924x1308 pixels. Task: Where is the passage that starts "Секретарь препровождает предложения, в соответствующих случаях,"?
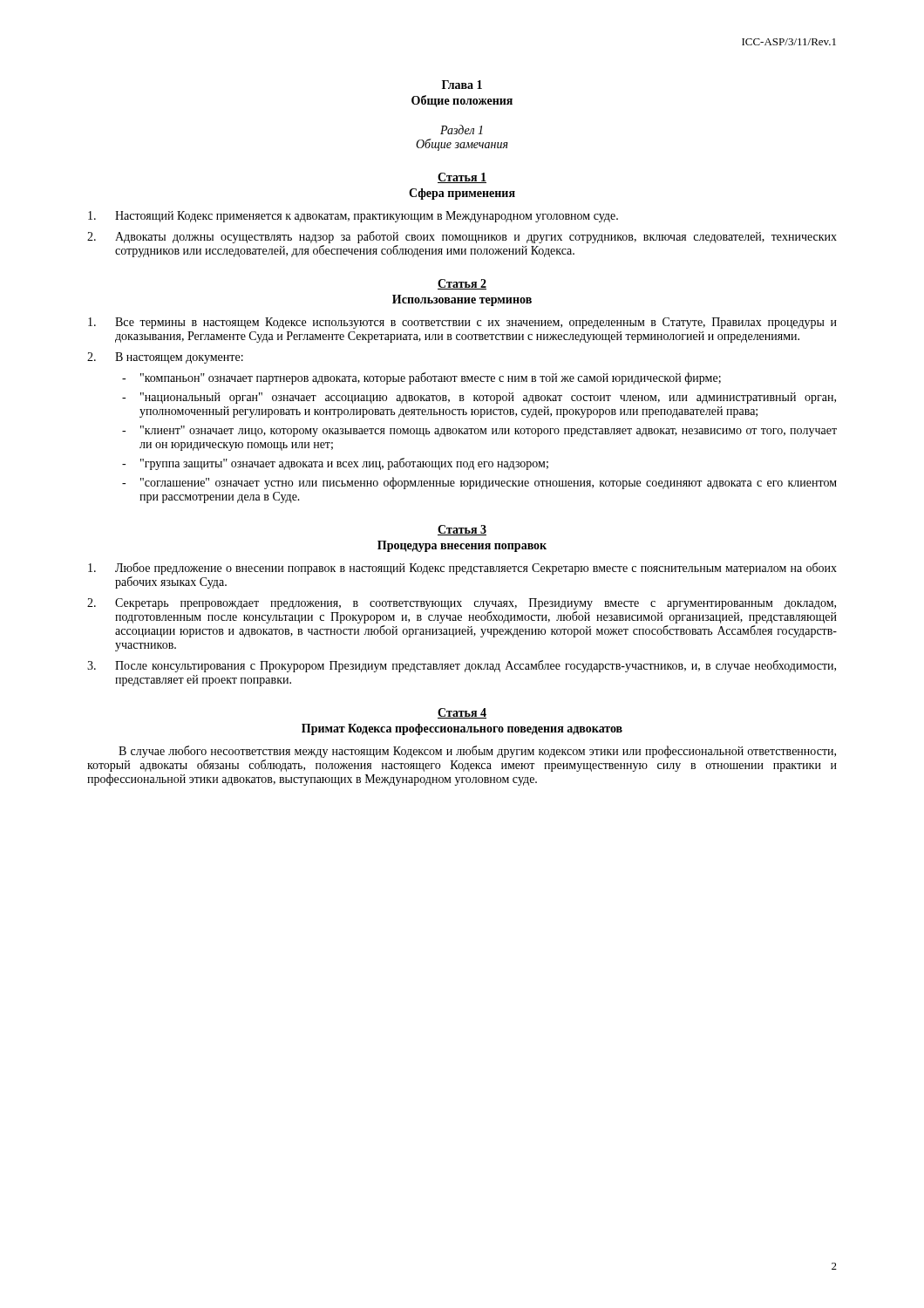462,624
